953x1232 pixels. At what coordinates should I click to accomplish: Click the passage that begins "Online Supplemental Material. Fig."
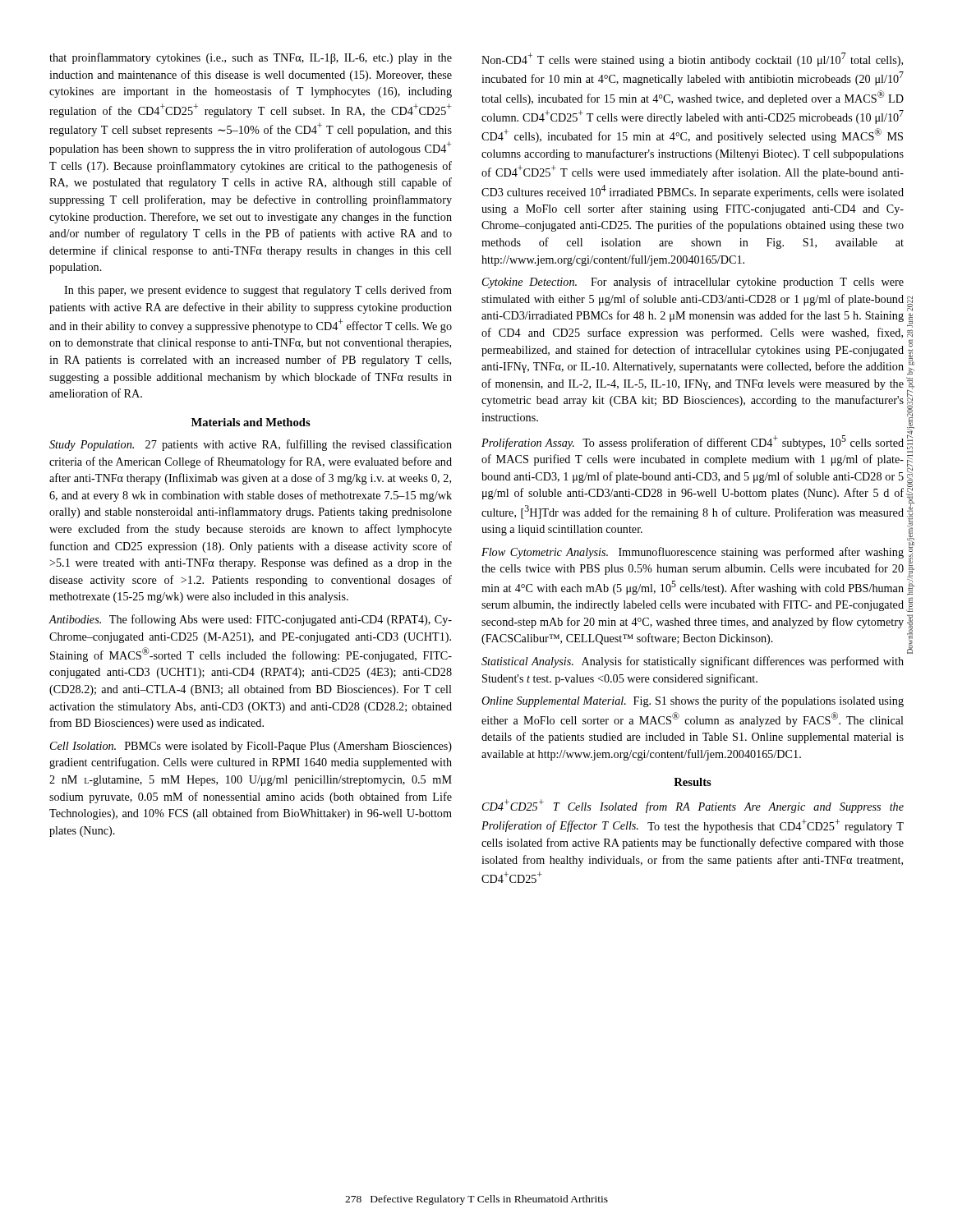pyautogui.click(x=693, y=727)
